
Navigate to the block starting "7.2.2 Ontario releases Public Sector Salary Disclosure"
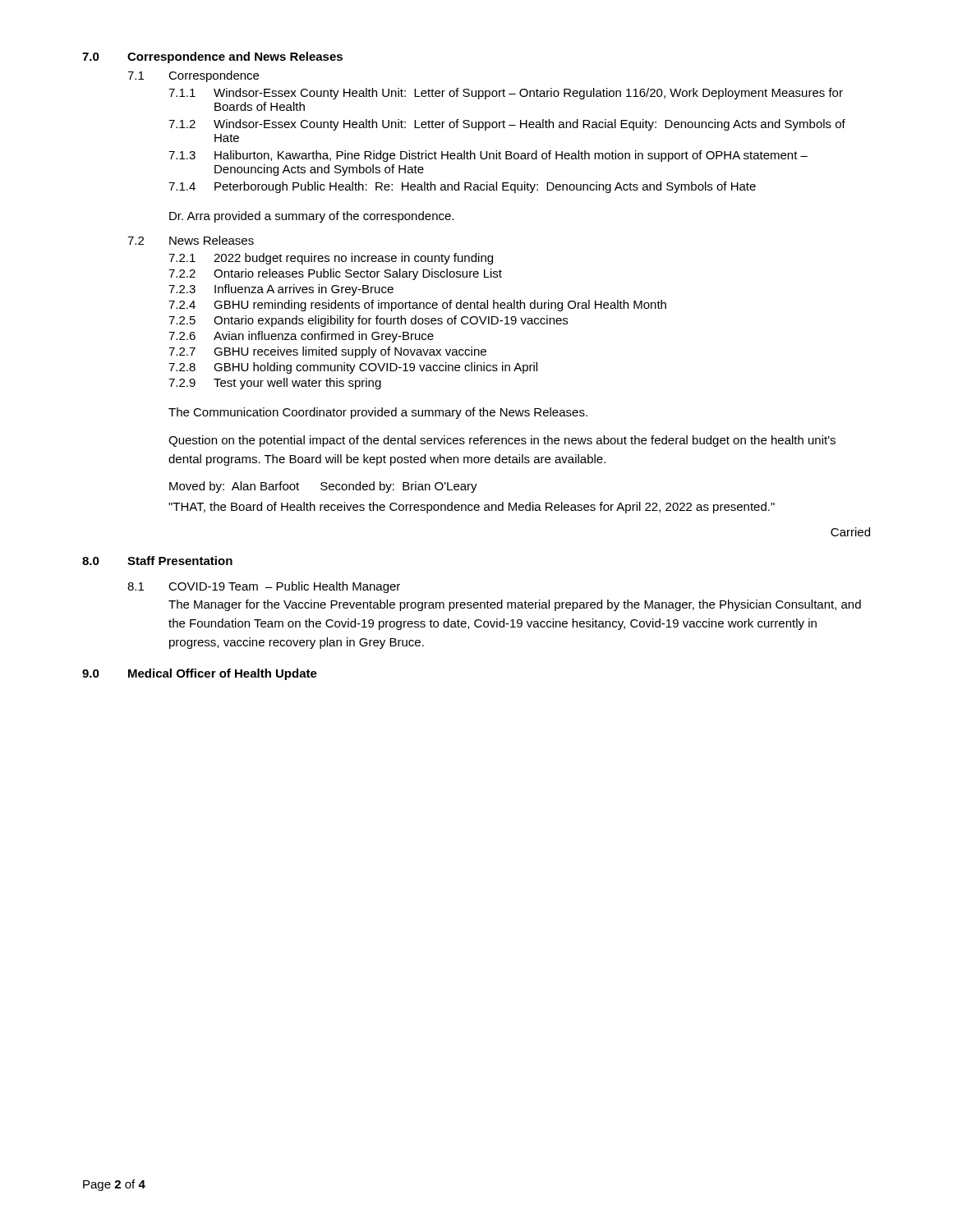pos(335,274)
